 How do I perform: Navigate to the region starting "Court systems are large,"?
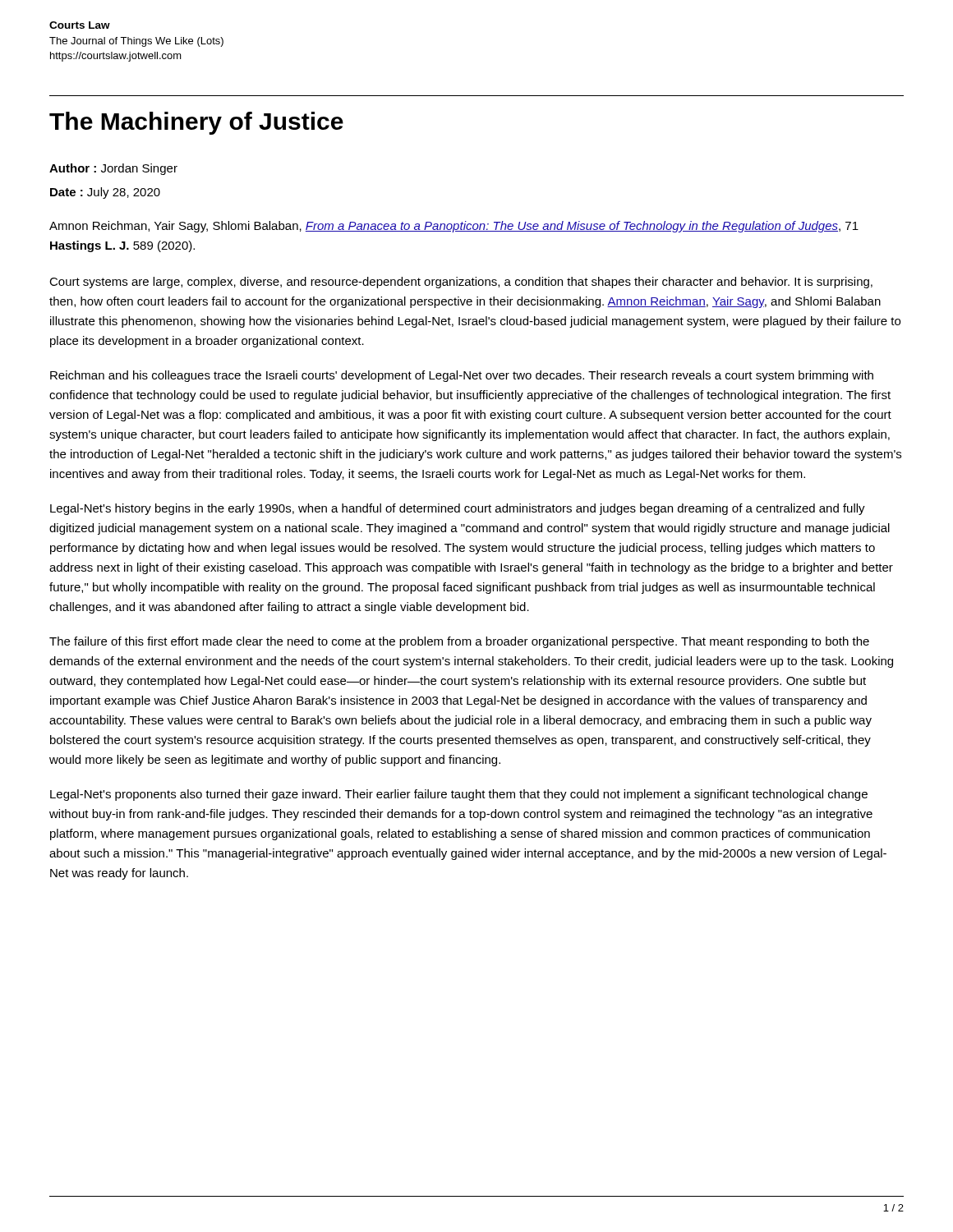[475, 311]
